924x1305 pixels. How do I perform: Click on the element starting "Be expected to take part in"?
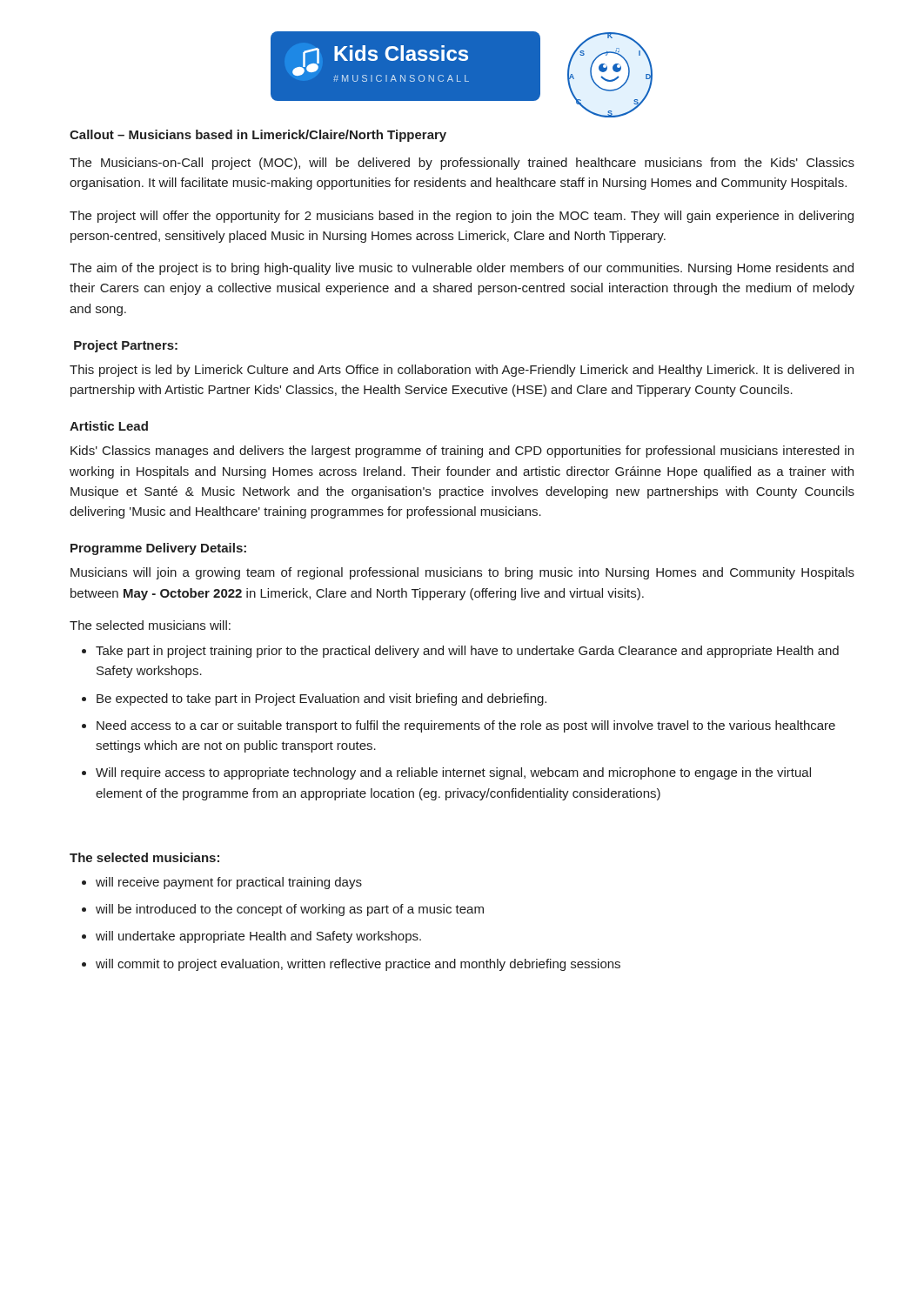coord(322,698)
